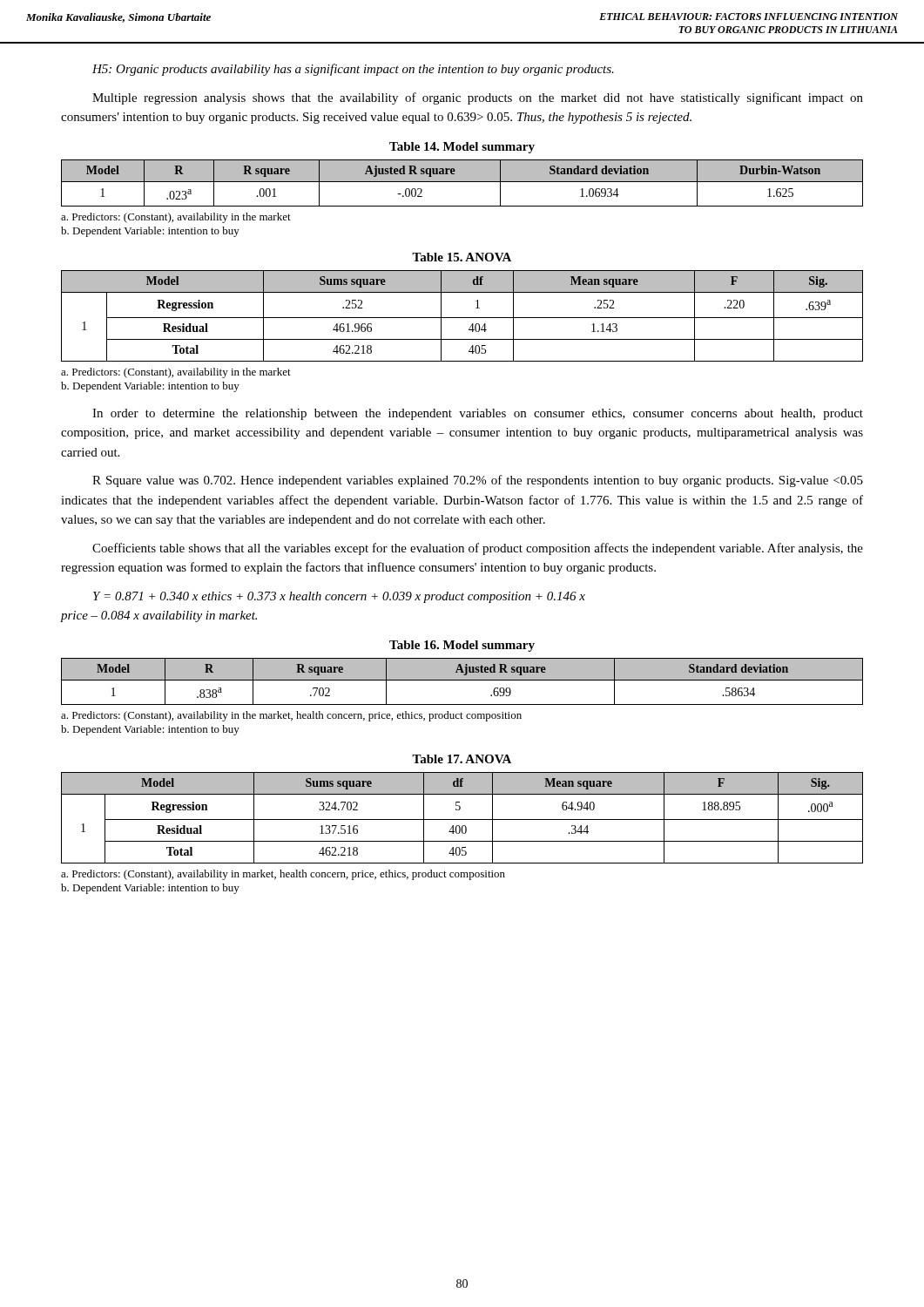Screen dimensions: 1307x924
Task: Locate the caption with the text "Table 14. Model summary"
Action: 462,146
